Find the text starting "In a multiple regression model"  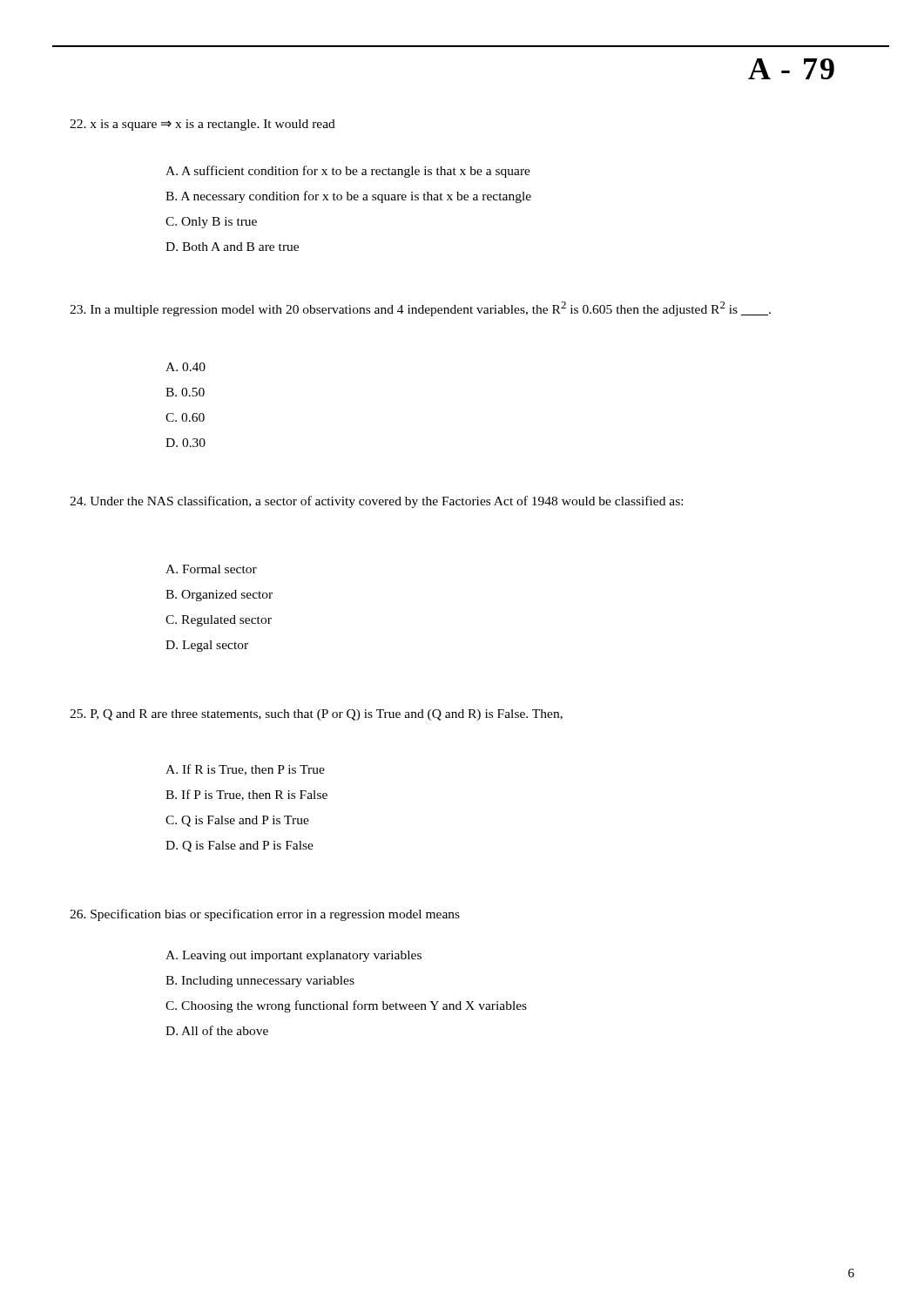coord(421,307)
